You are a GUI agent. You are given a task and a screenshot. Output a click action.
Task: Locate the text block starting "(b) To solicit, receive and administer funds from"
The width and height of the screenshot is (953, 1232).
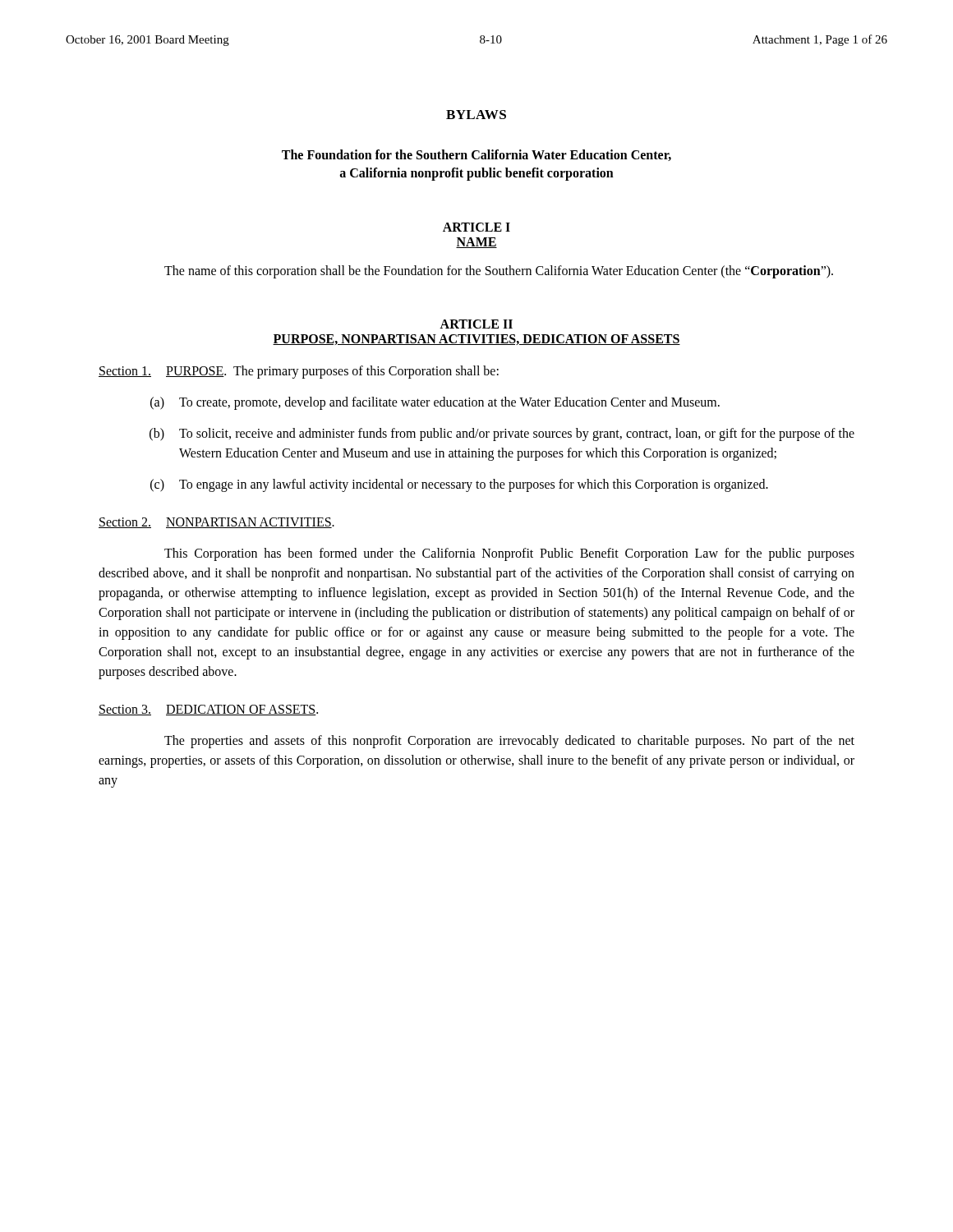tap(476, 444)
